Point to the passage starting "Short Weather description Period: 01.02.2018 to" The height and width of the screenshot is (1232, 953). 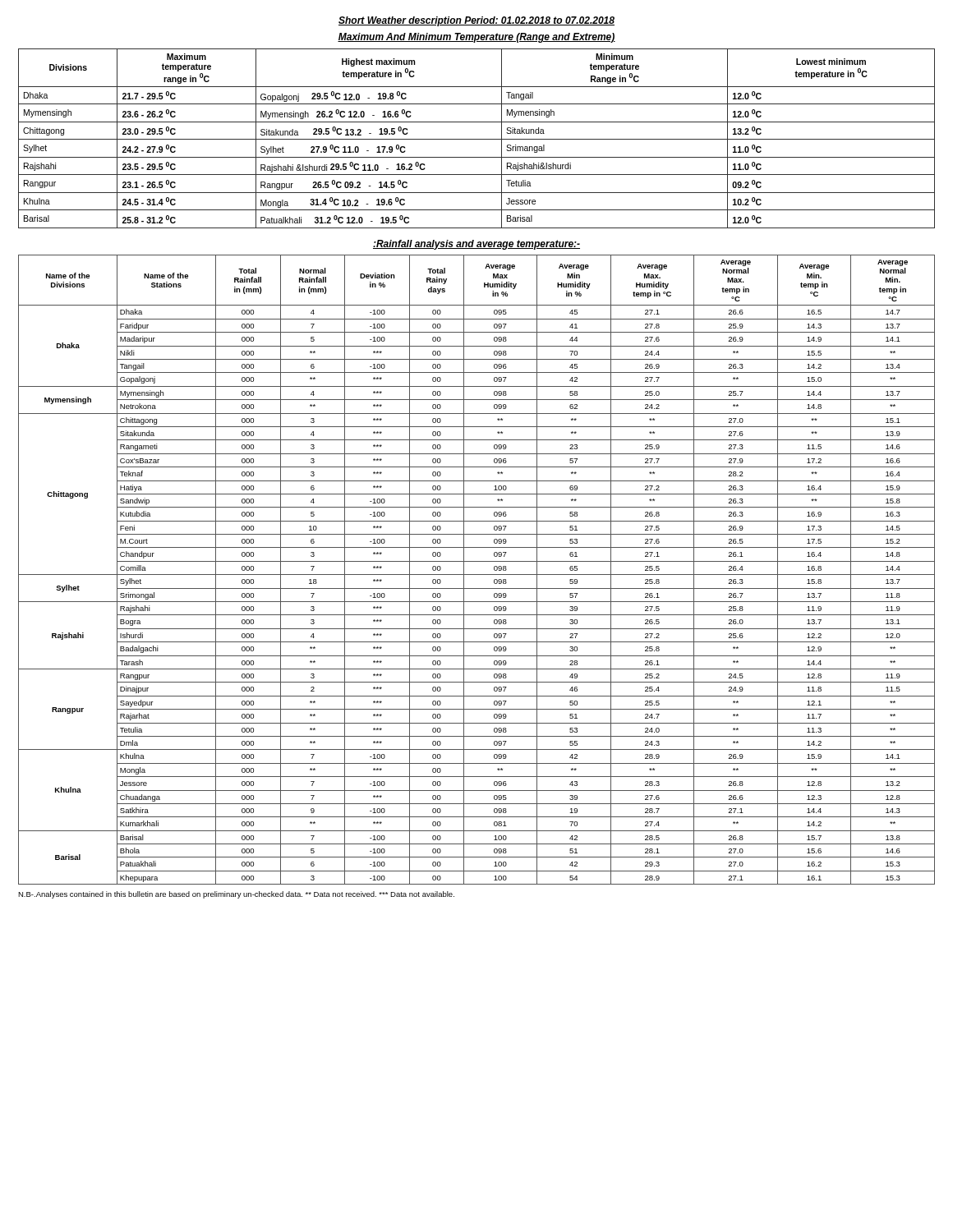coord(476,21)
